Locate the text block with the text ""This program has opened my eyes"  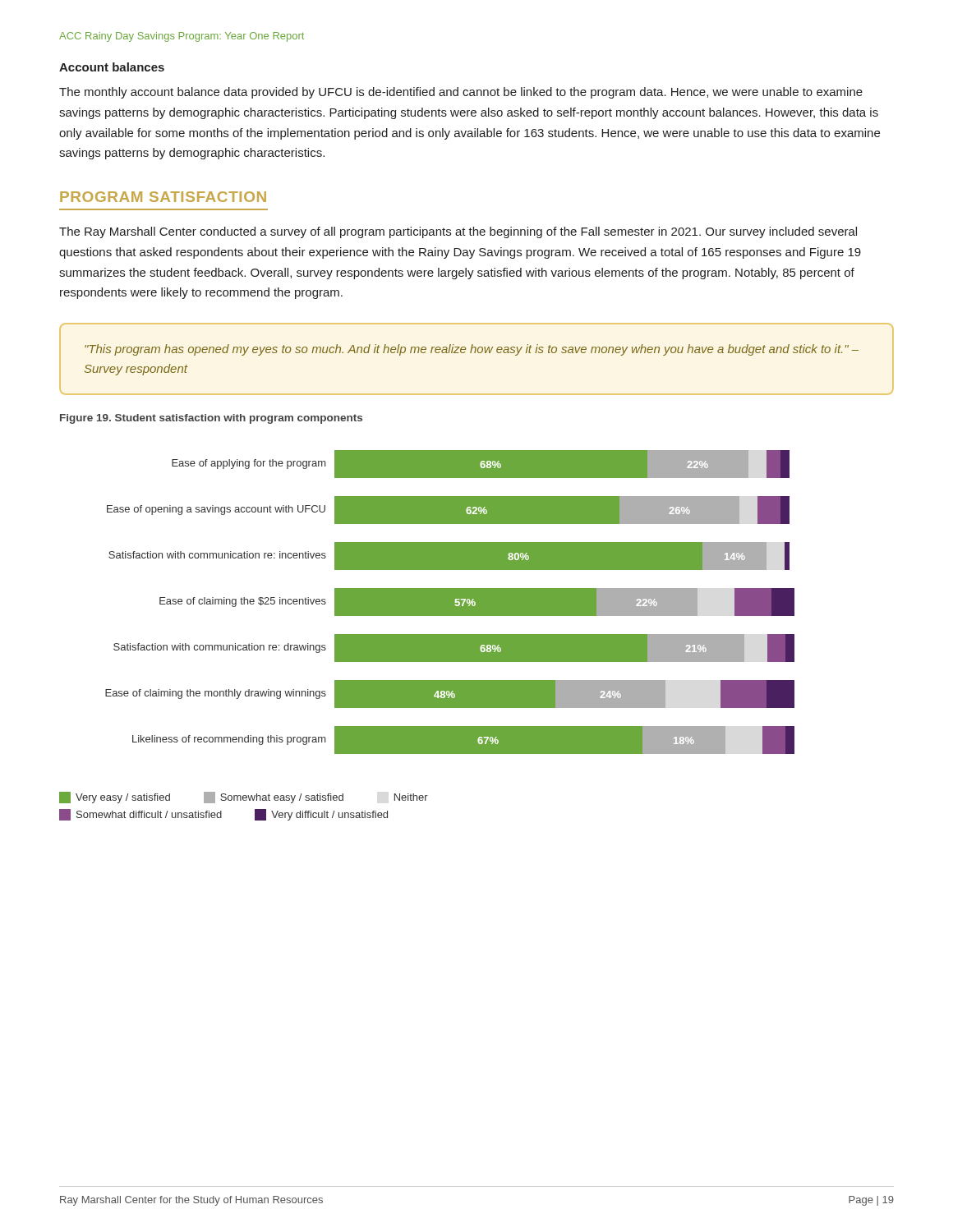point(471,359)
